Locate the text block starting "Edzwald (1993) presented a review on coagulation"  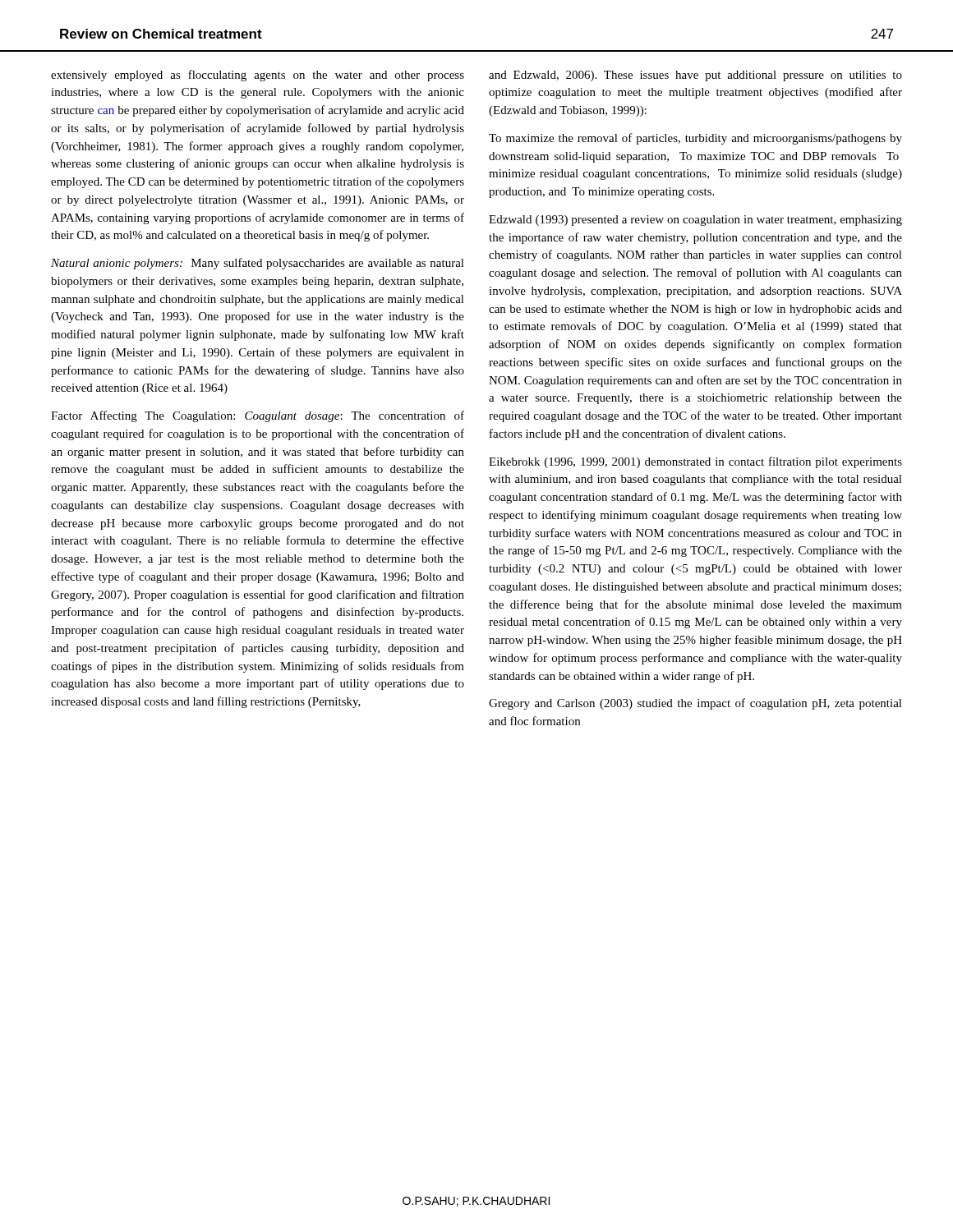point(695,327)
